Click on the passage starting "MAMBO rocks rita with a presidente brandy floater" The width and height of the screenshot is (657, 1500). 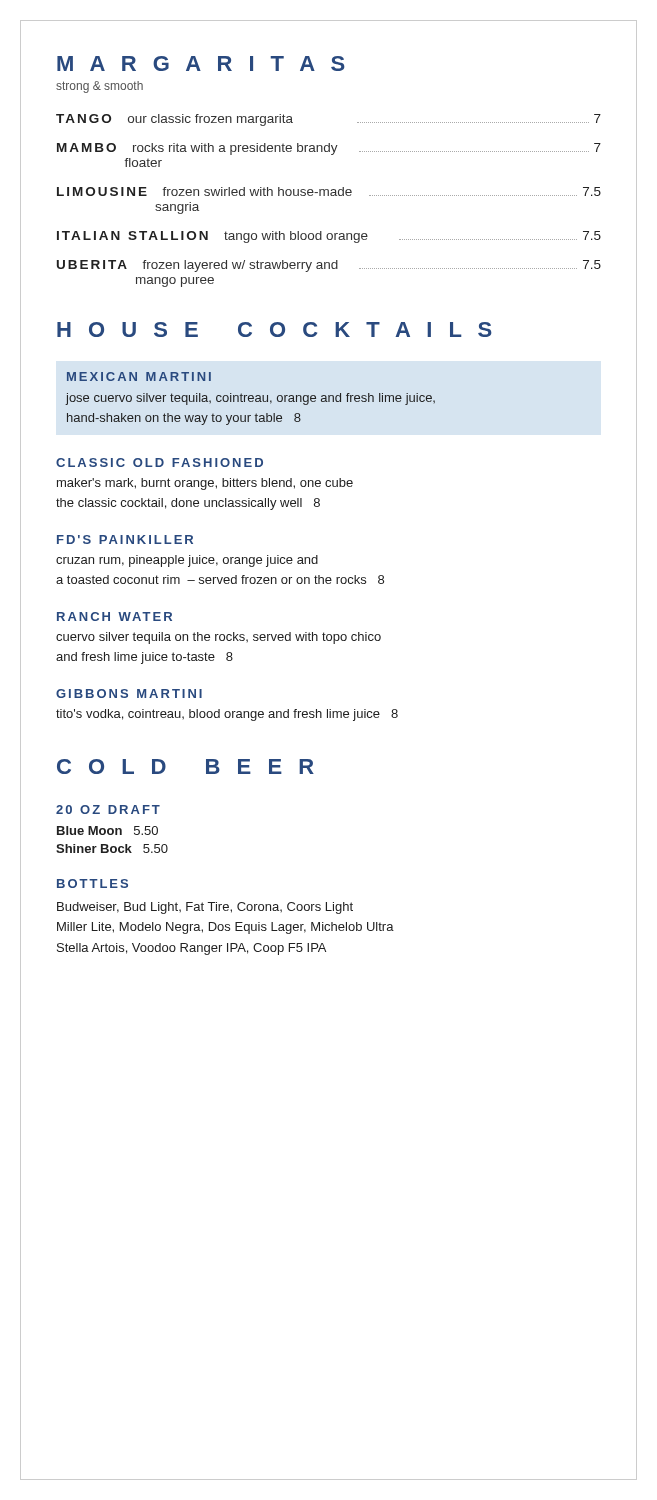tap(328, 155)
